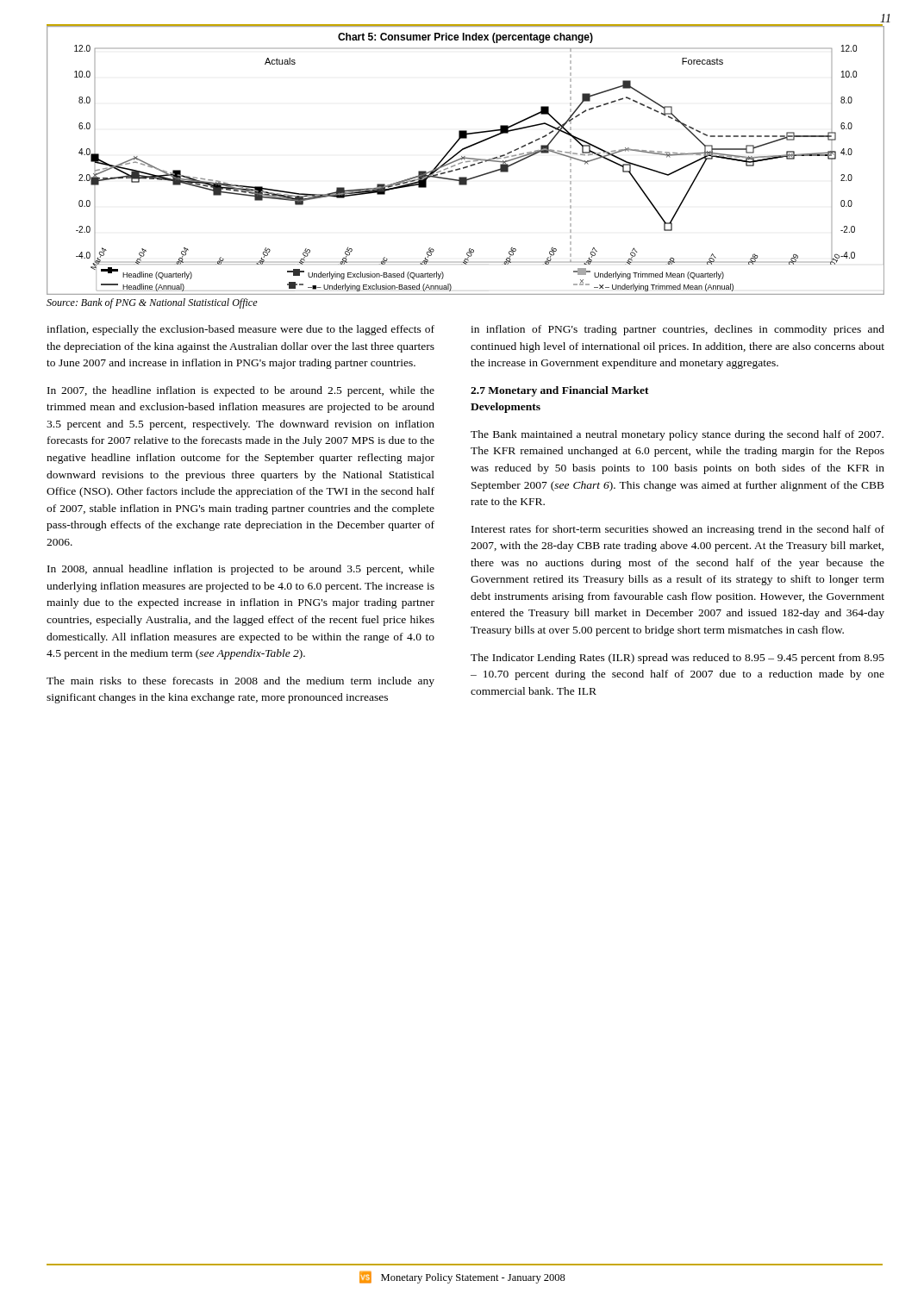Select the section header that says "2.7 Monetary and Financial MarketDevelopments"

click(560, 391)
